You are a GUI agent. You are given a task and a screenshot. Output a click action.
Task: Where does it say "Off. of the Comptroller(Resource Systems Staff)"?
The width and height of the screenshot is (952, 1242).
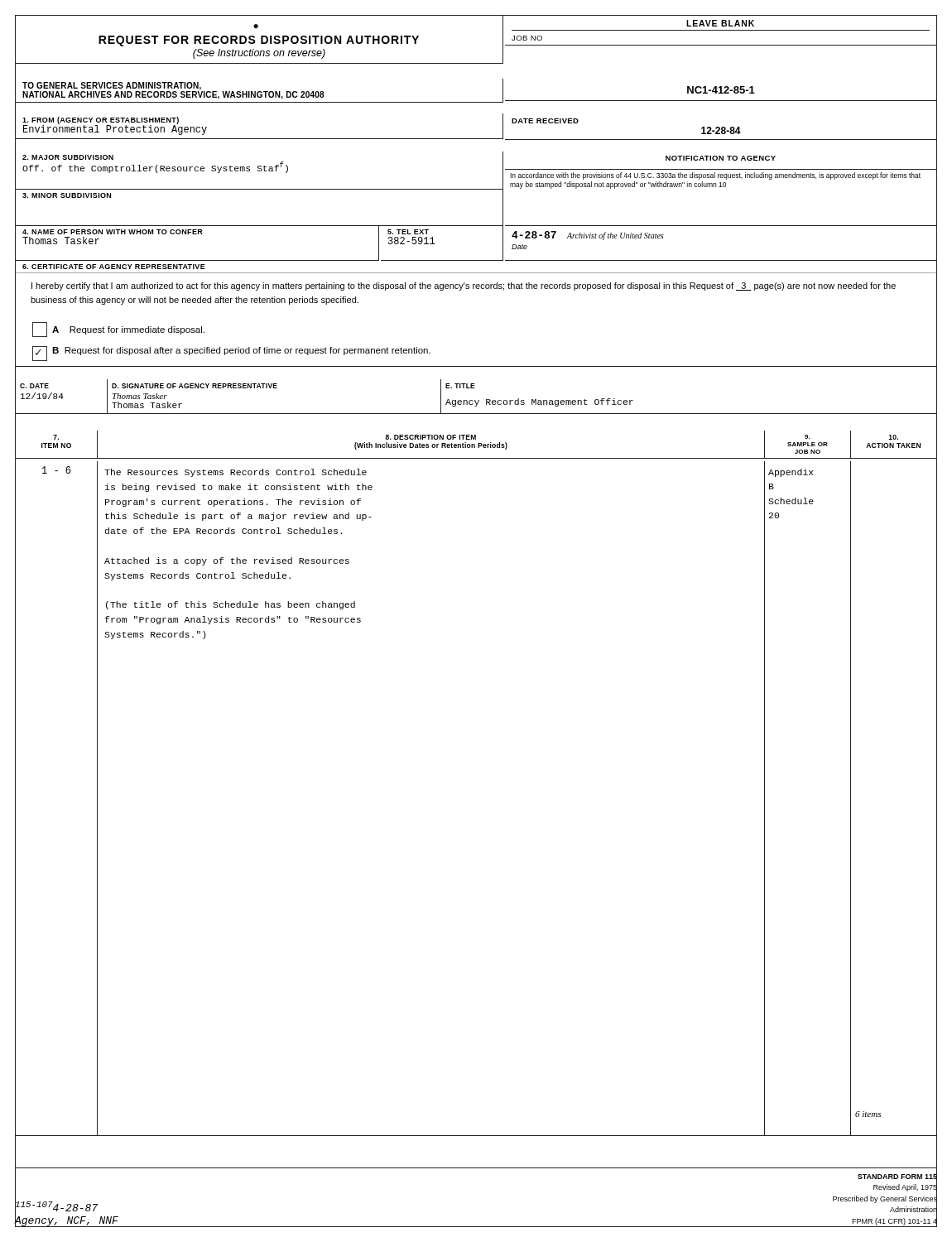(156, 168)
